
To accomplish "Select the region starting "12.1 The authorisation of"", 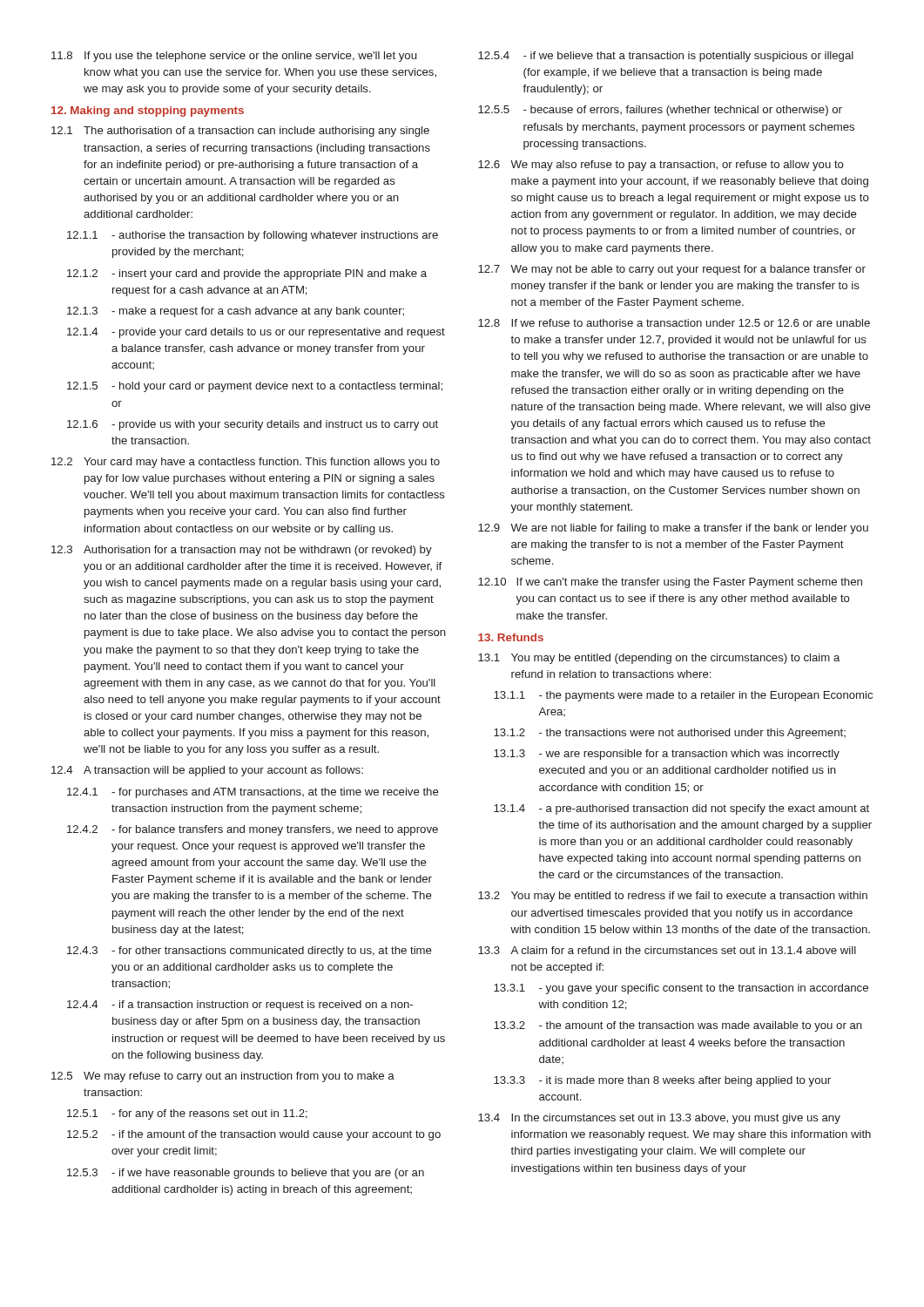I will 248,172.
